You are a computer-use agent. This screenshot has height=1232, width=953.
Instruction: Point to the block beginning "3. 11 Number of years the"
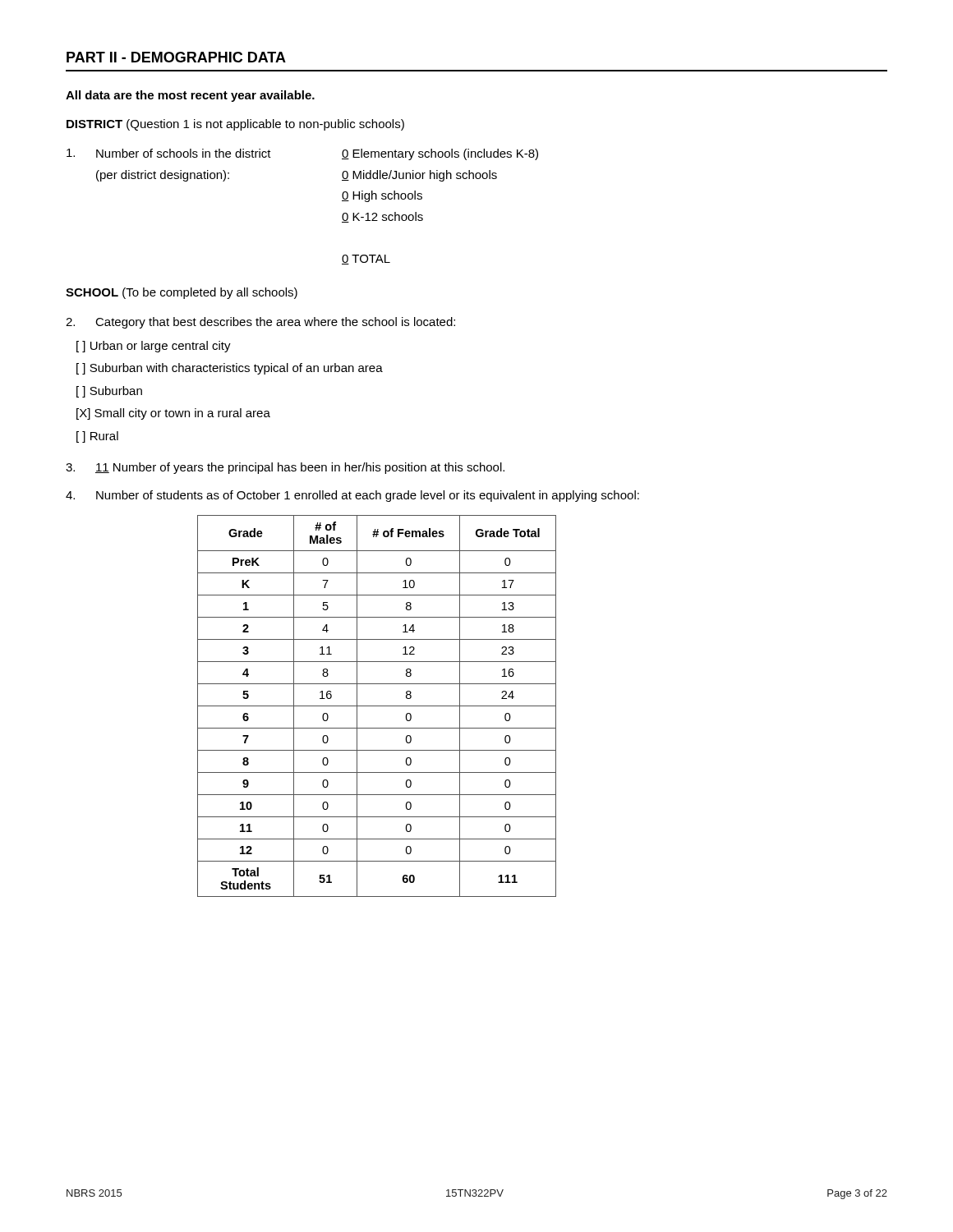pos(476,467)
